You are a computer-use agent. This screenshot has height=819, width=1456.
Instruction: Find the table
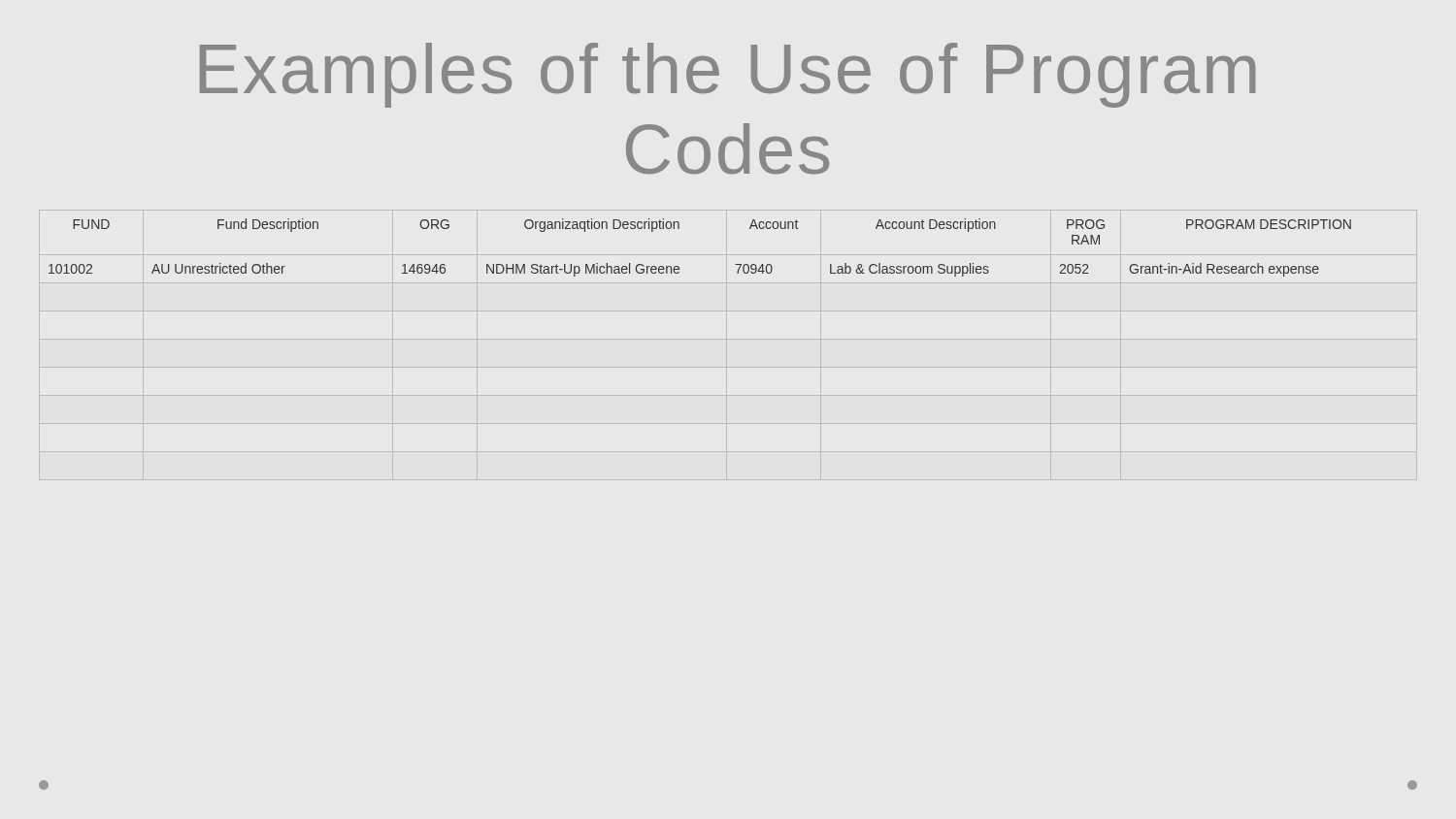click(728, 345)
